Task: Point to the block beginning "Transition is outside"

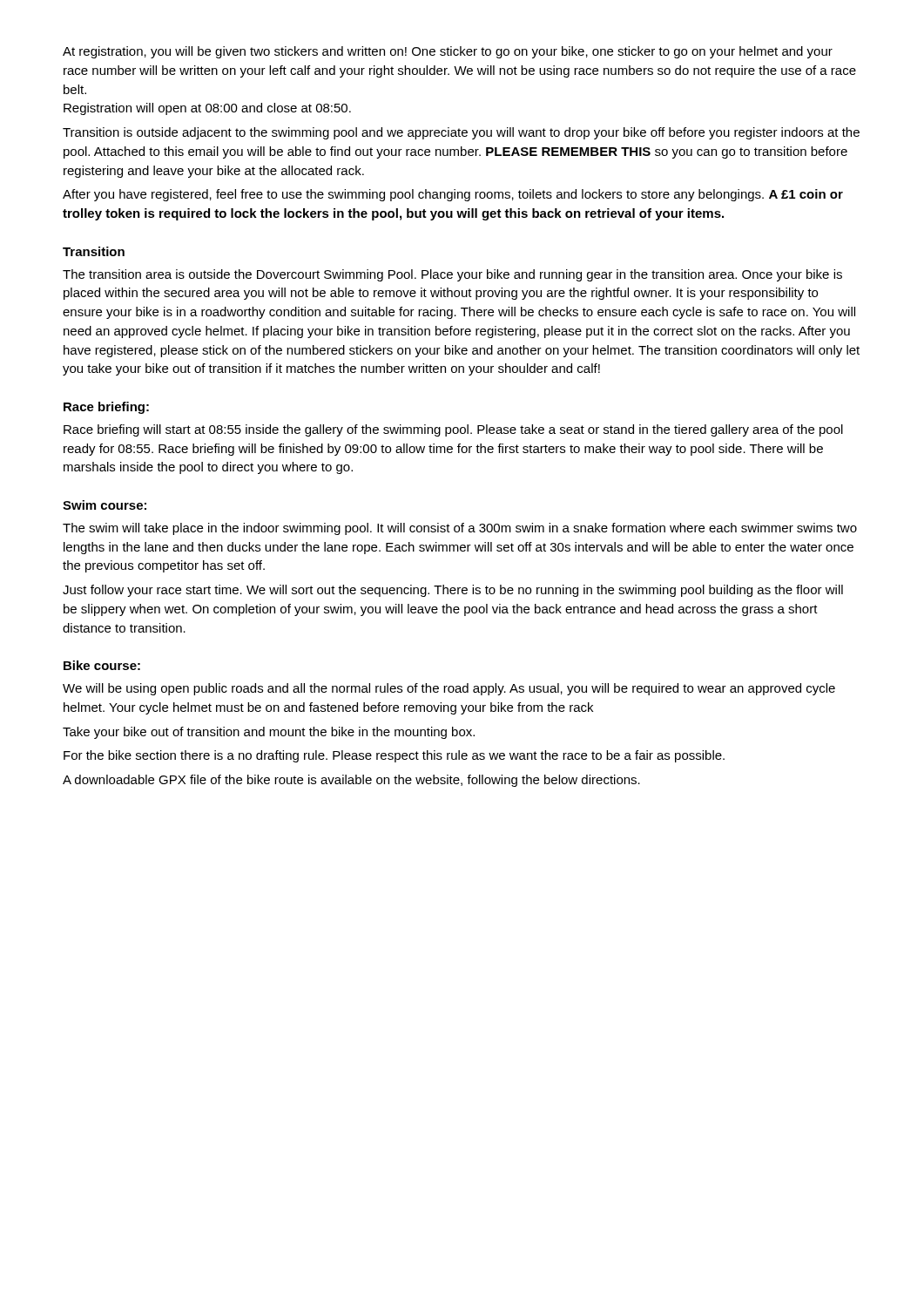Action: (461, 151)
